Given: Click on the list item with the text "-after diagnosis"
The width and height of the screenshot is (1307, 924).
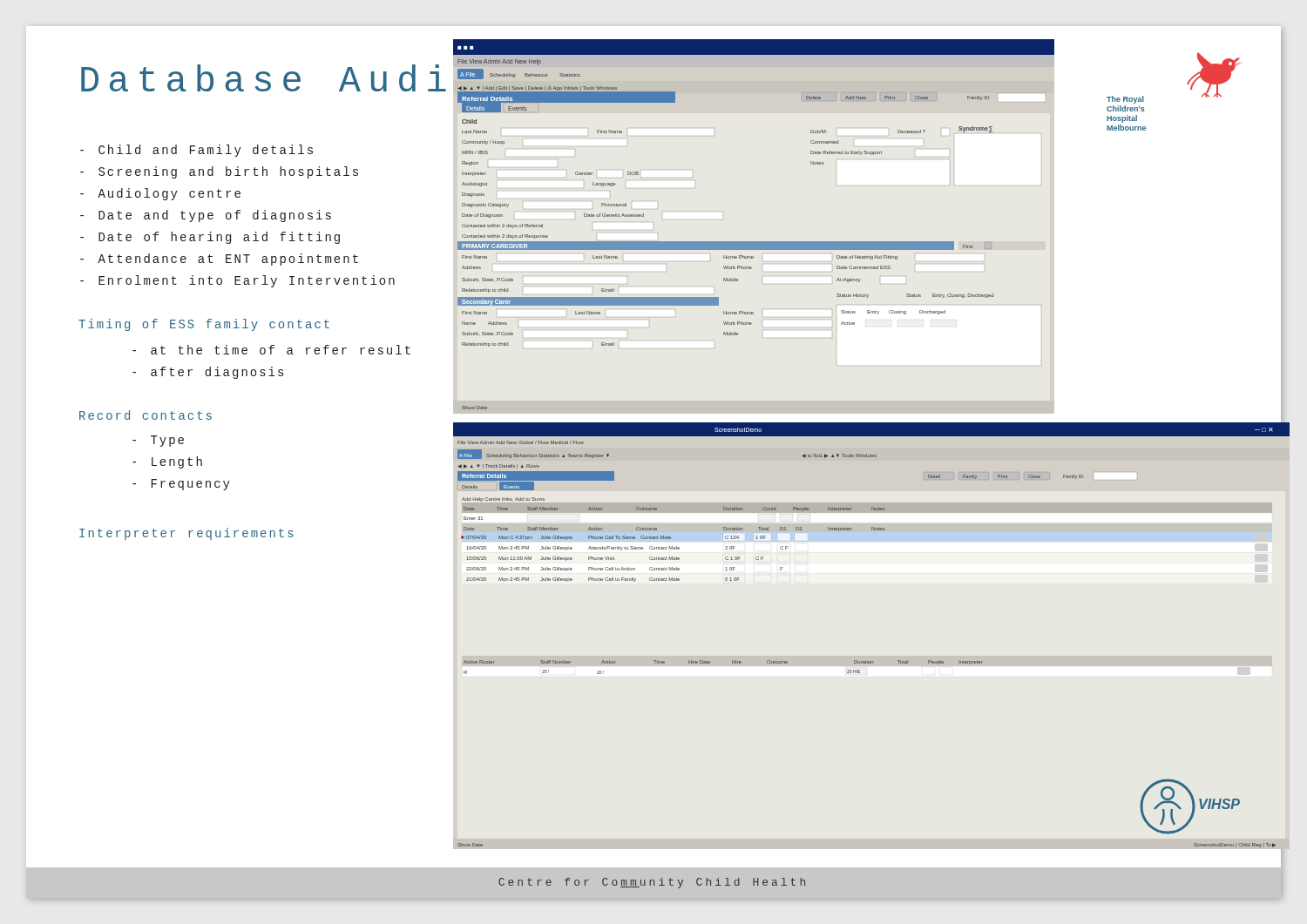Looking at the screenshot, I should [x=208, y=373].
